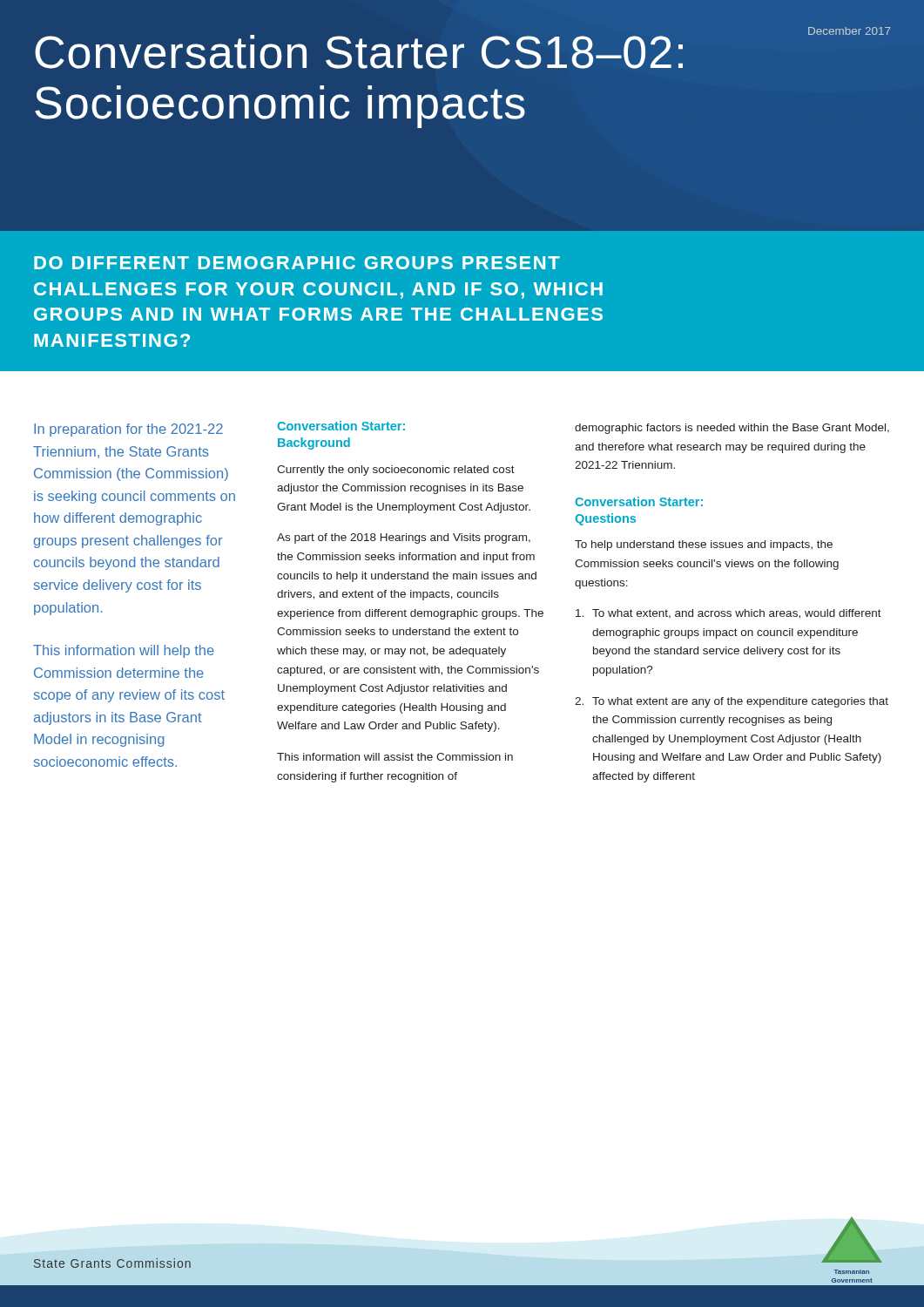
Task: Locate the text "Conversation Starter:Background"
Action: point(342,434)
